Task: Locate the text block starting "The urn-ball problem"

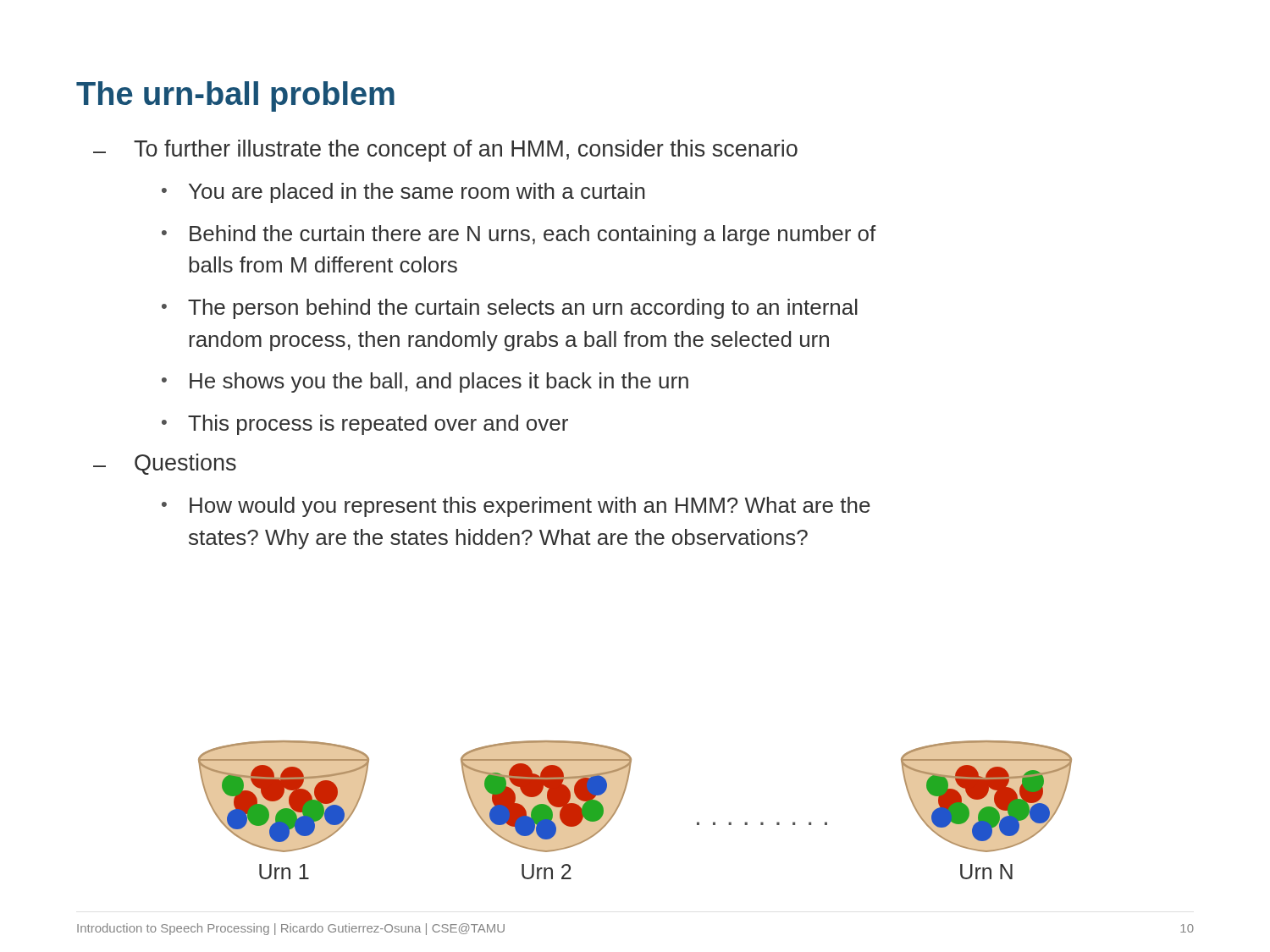Action: (x=236, y=94)
